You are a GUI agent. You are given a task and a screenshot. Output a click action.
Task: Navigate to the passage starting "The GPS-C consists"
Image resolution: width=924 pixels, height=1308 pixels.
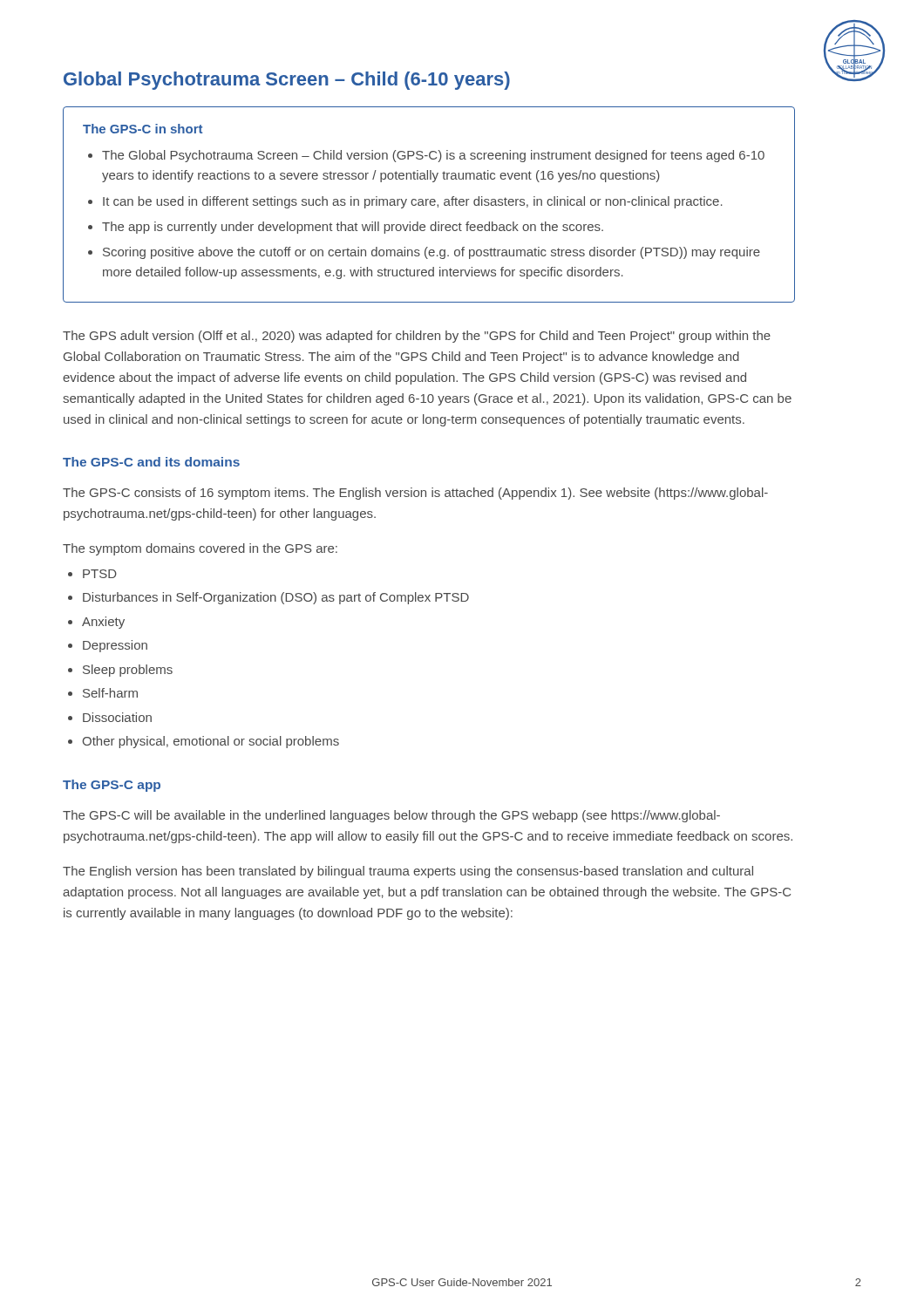click(x=415, y=502)
